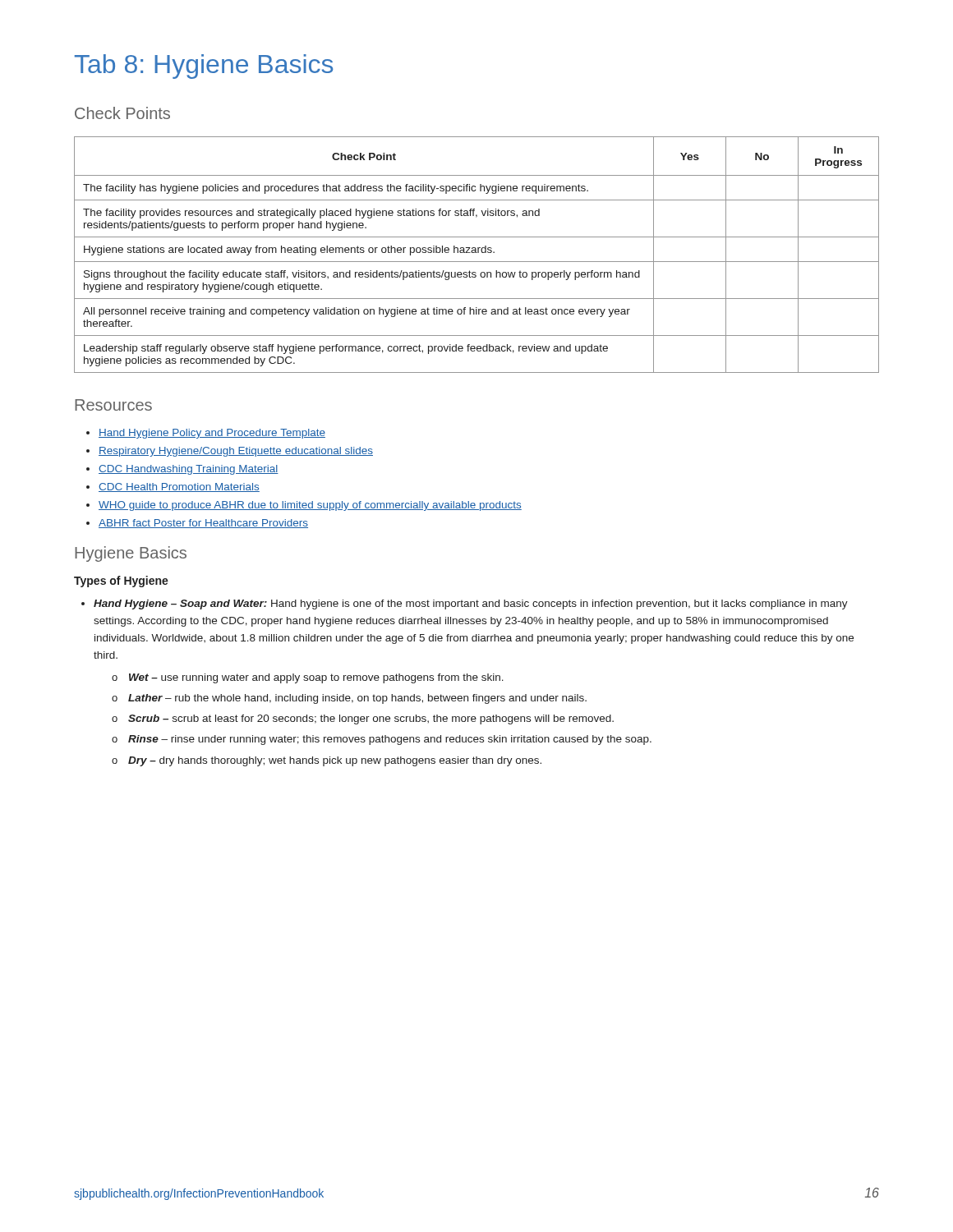Locate the title that says "Tab 8: Hygiene Basics"
The image size is (953, 1232).
204,64
